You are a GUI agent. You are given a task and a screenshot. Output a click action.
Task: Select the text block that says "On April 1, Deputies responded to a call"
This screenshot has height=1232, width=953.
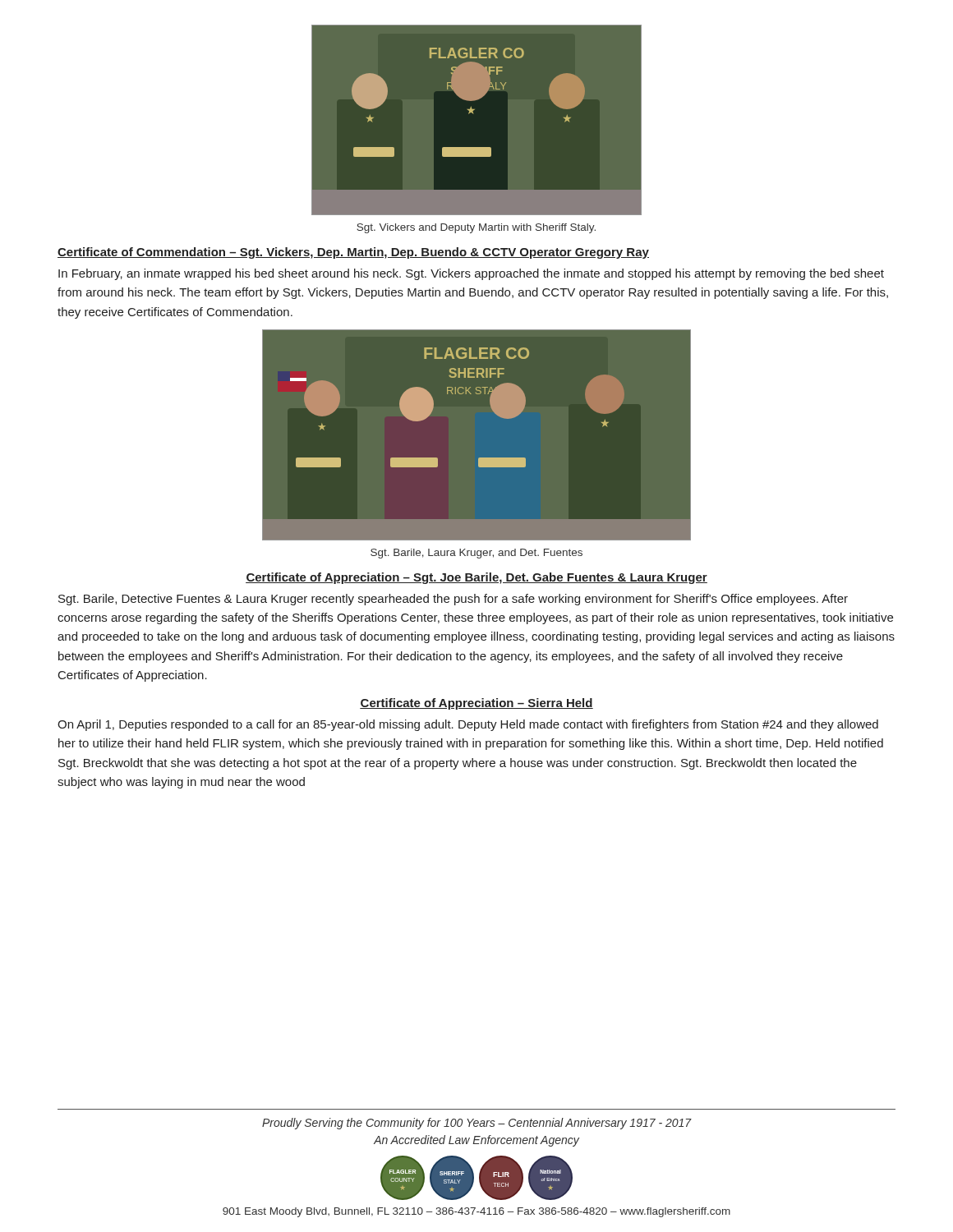(x=476, y=753)
